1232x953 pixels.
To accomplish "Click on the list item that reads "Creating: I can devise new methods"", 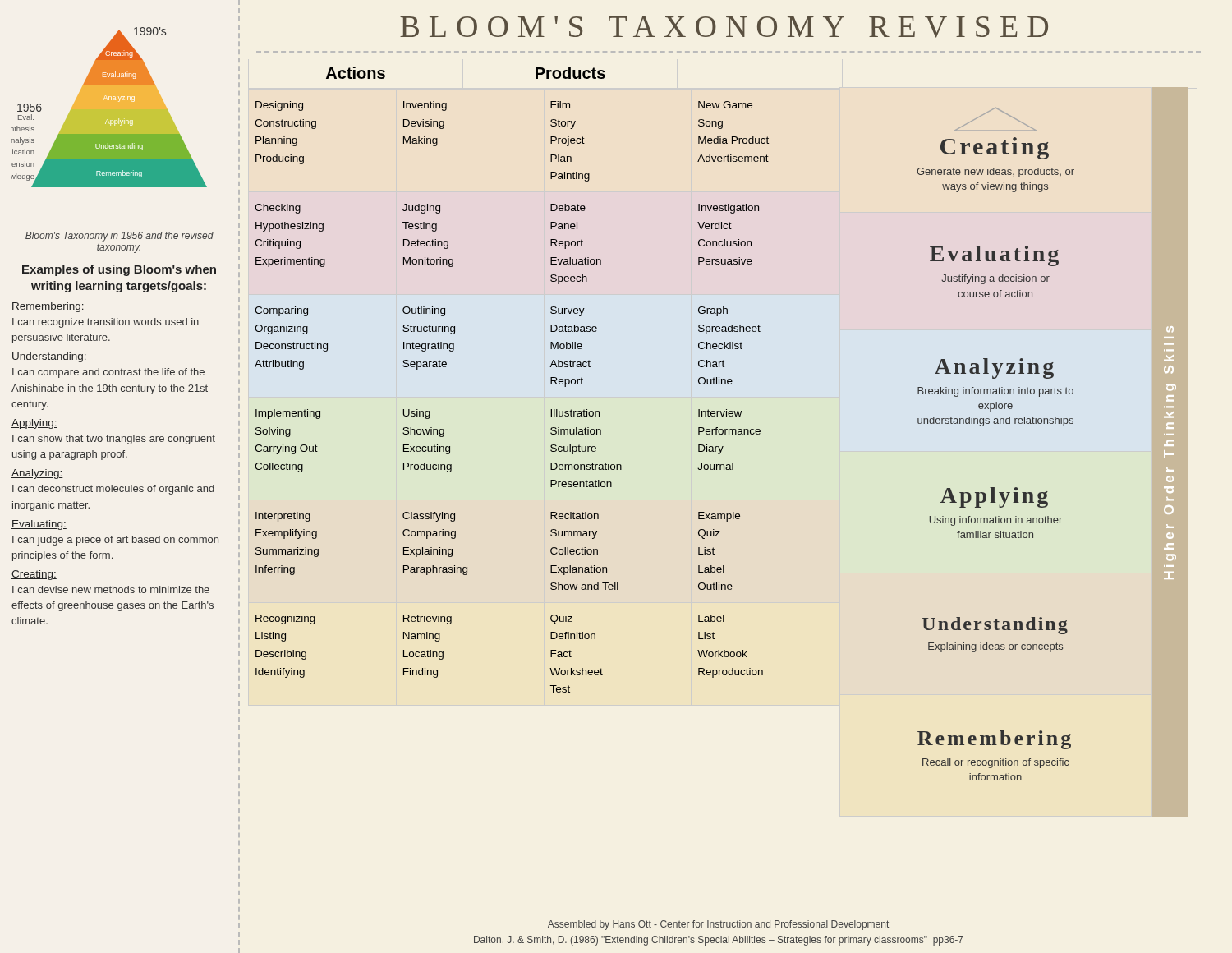I will click(x=119, y=597).
